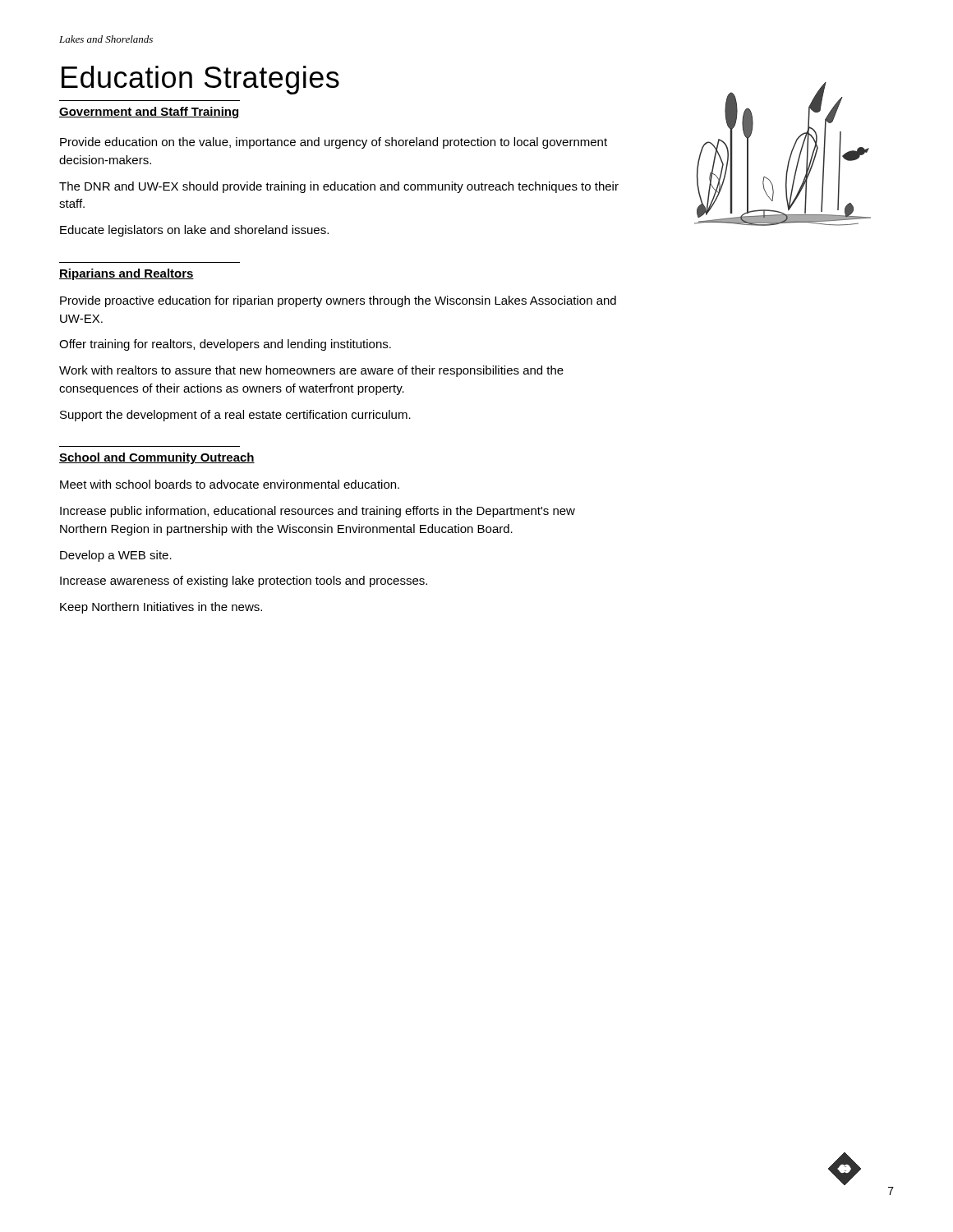953x1232 pixels.
Task: Find the passage starting "Develop a WEB site."
Action: pyautogui.click(x=116, y=554)
